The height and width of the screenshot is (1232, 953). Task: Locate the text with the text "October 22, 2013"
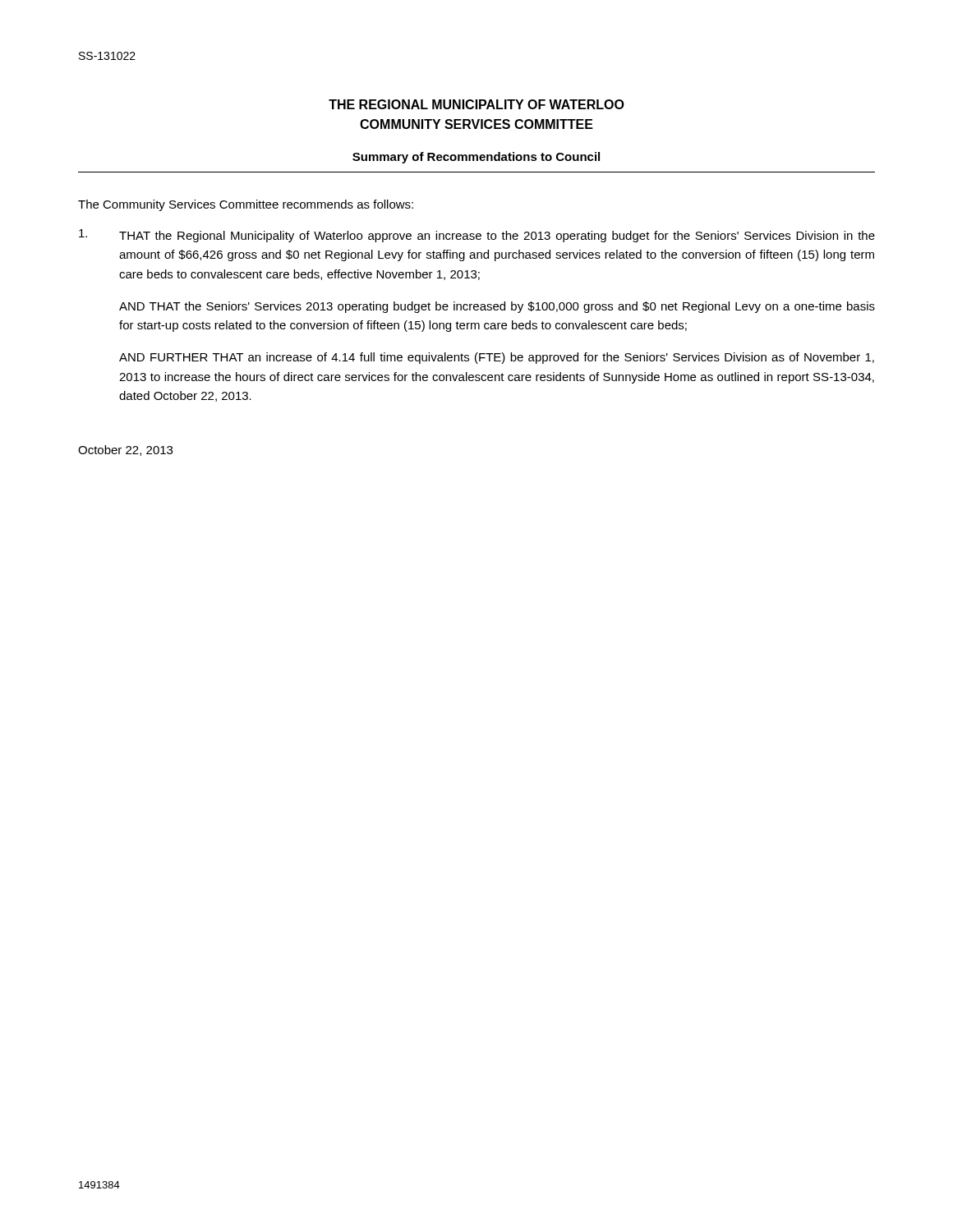tap(126, 450)
